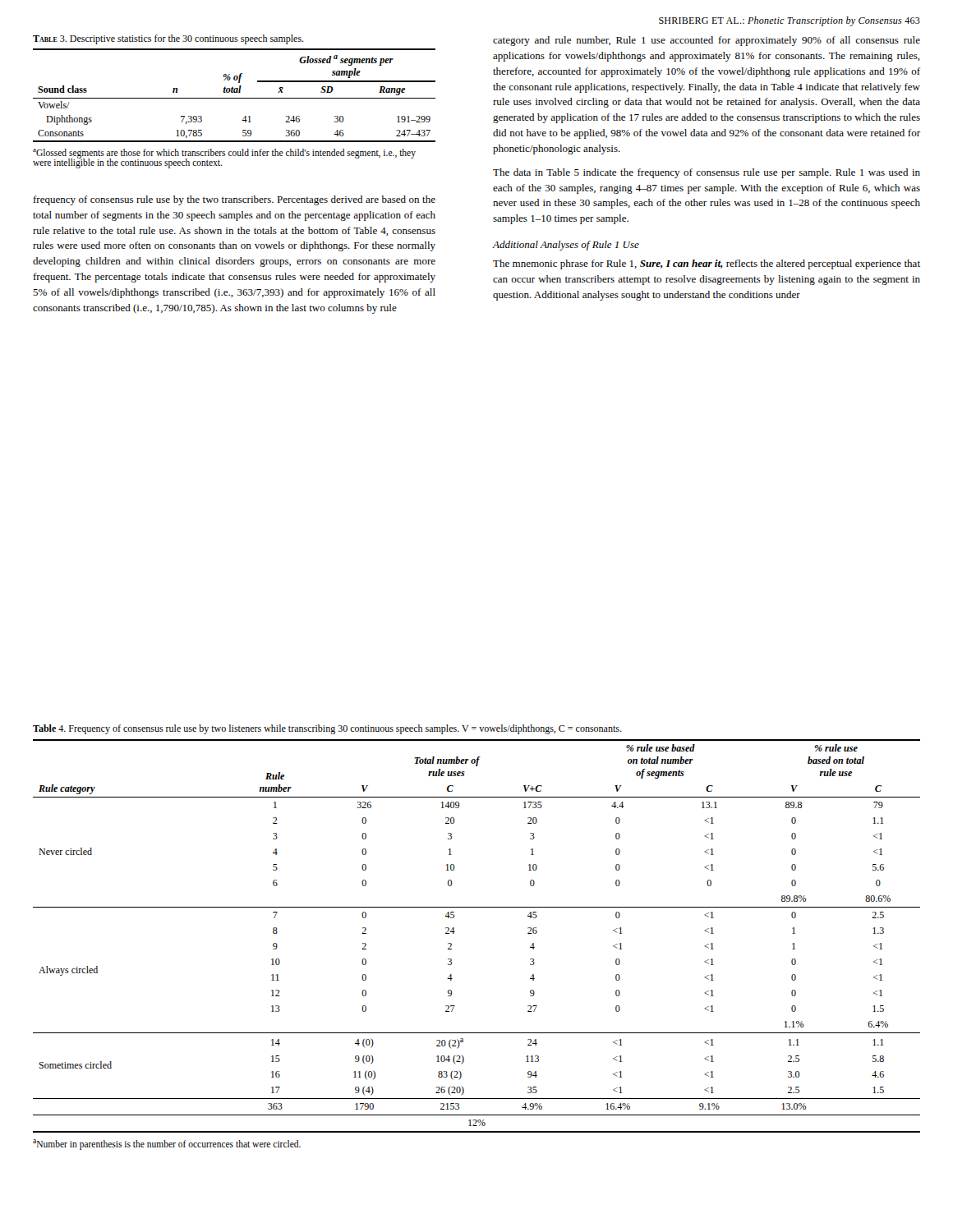Image resolution: width=953 pixels, height=1232 pixels.
Task: Point to the block beginning "aGlossed segments are those for"
Action: 224,156
